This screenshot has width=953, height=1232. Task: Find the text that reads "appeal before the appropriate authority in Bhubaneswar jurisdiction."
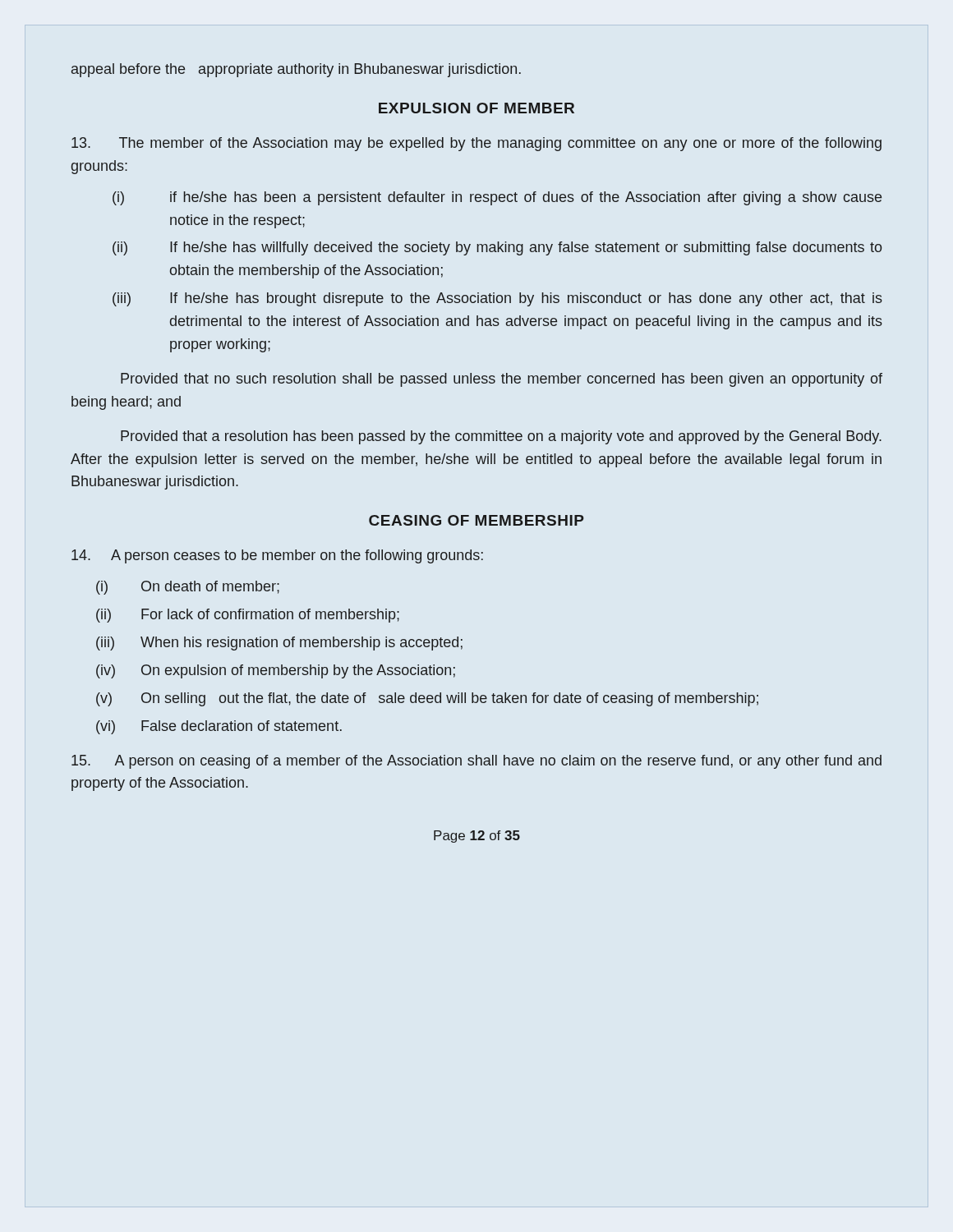(x=296, y=69)
